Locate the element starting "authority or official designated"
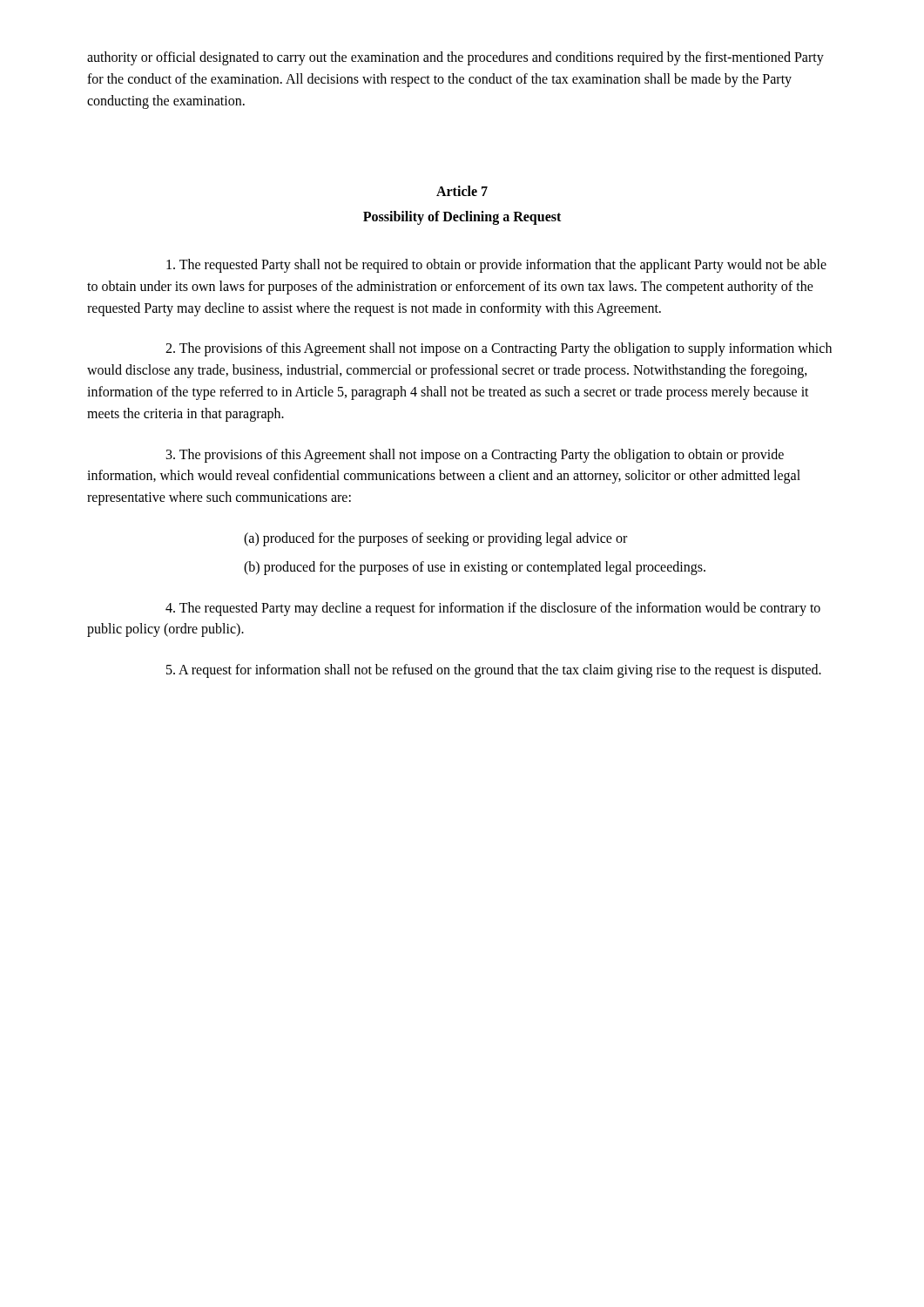This screenshot has width=924, height=1307. coord(455,79)
